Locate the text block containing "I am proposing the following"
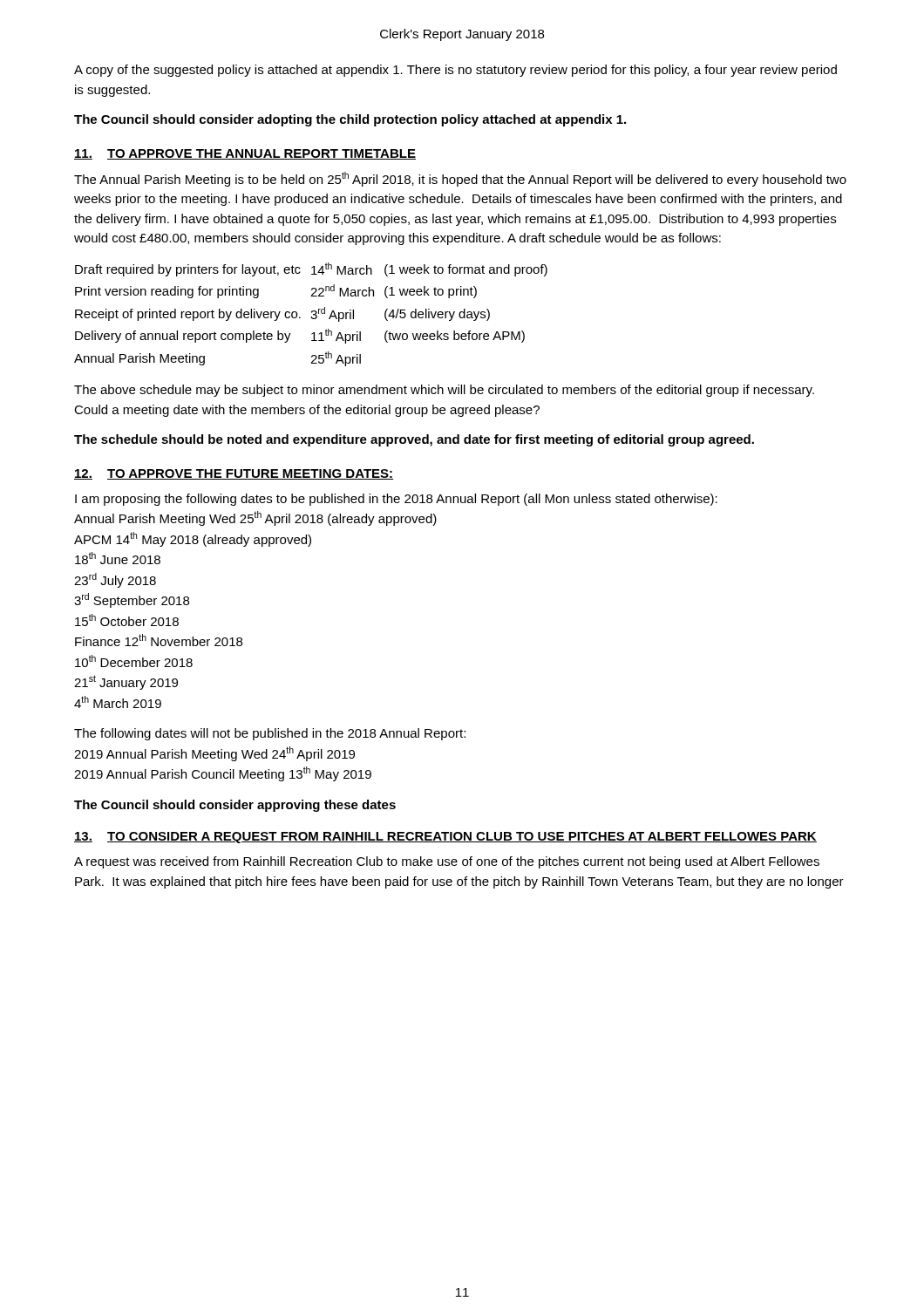The width and height of the screenshot is (924, 1308). pos(396,500)
